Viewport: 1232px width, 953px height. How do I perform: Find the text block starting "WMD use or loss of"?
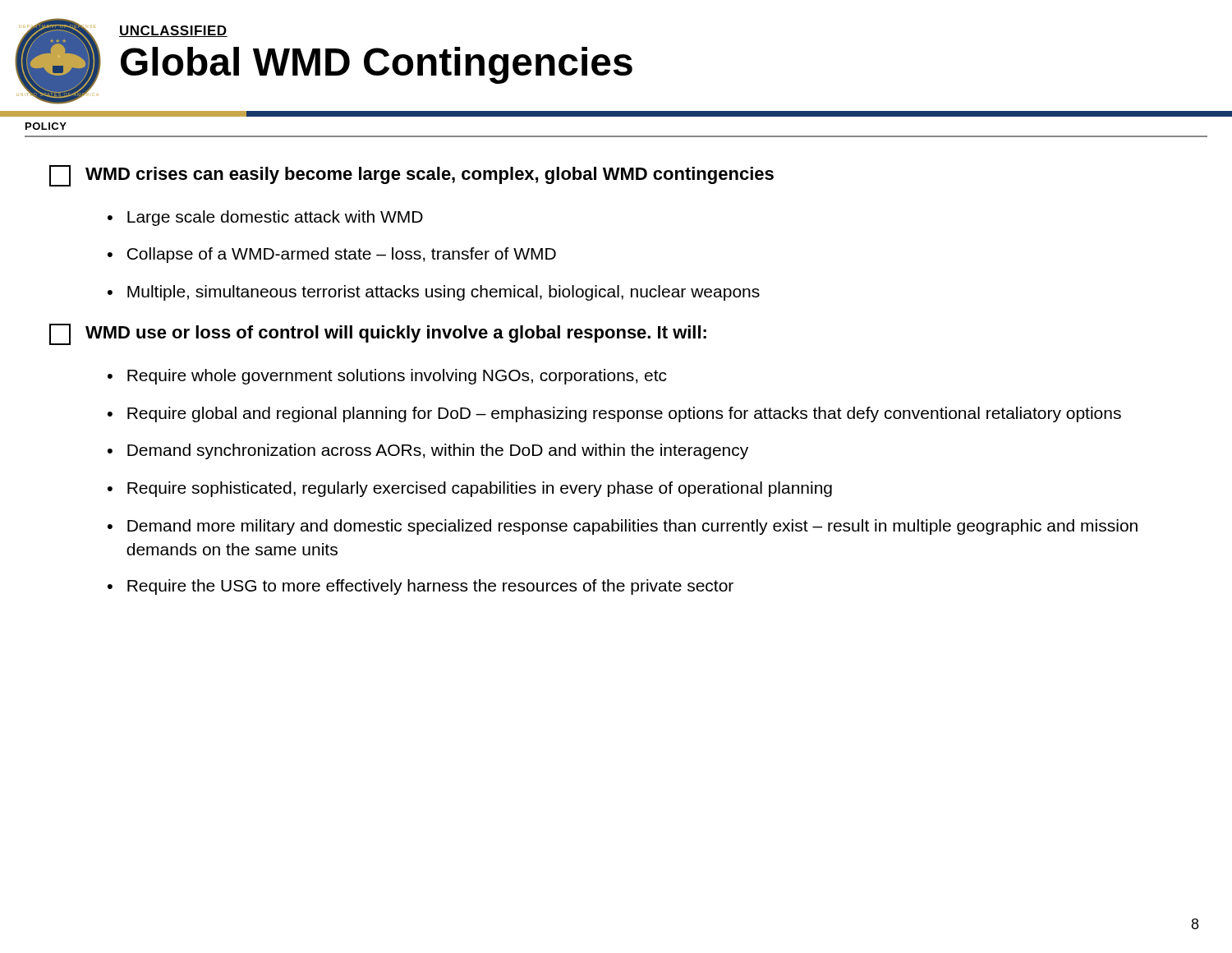pyautogui.click(x=397, y=332)
